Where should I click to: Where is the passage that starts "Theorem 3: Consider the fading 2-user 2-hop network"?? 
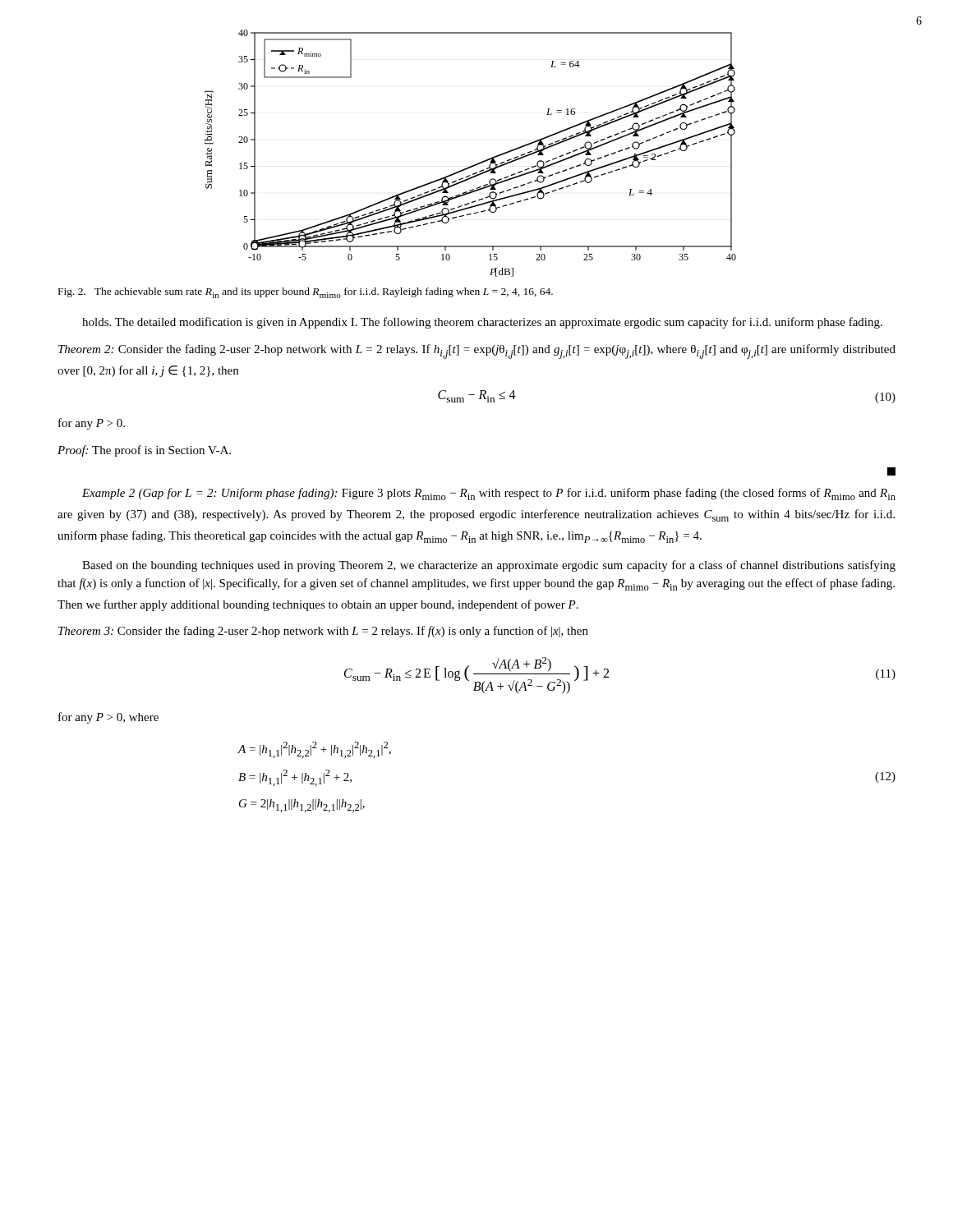(x=323, y=631)
